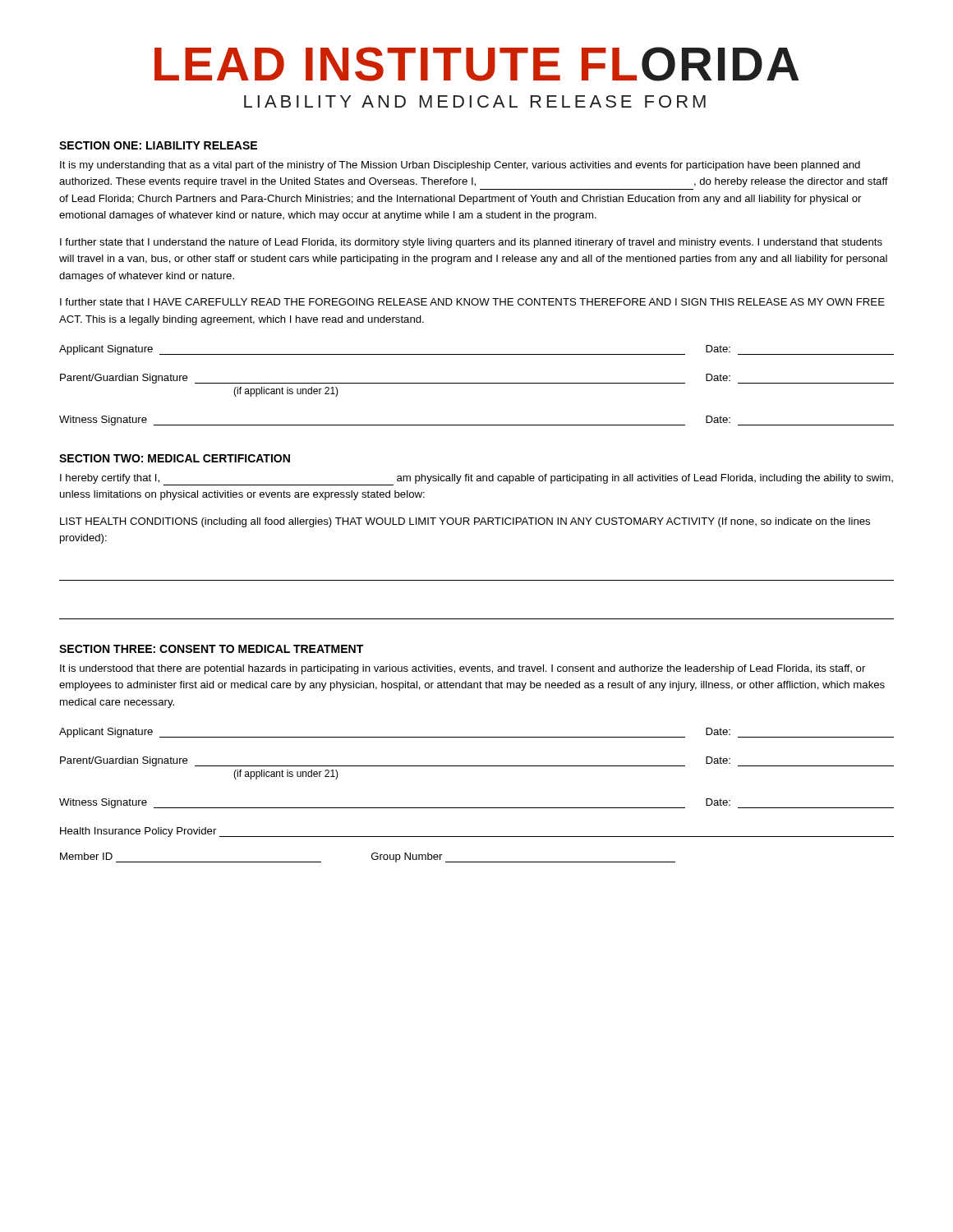Click on the region starting "It is my understanding that"

pos(473,190)
